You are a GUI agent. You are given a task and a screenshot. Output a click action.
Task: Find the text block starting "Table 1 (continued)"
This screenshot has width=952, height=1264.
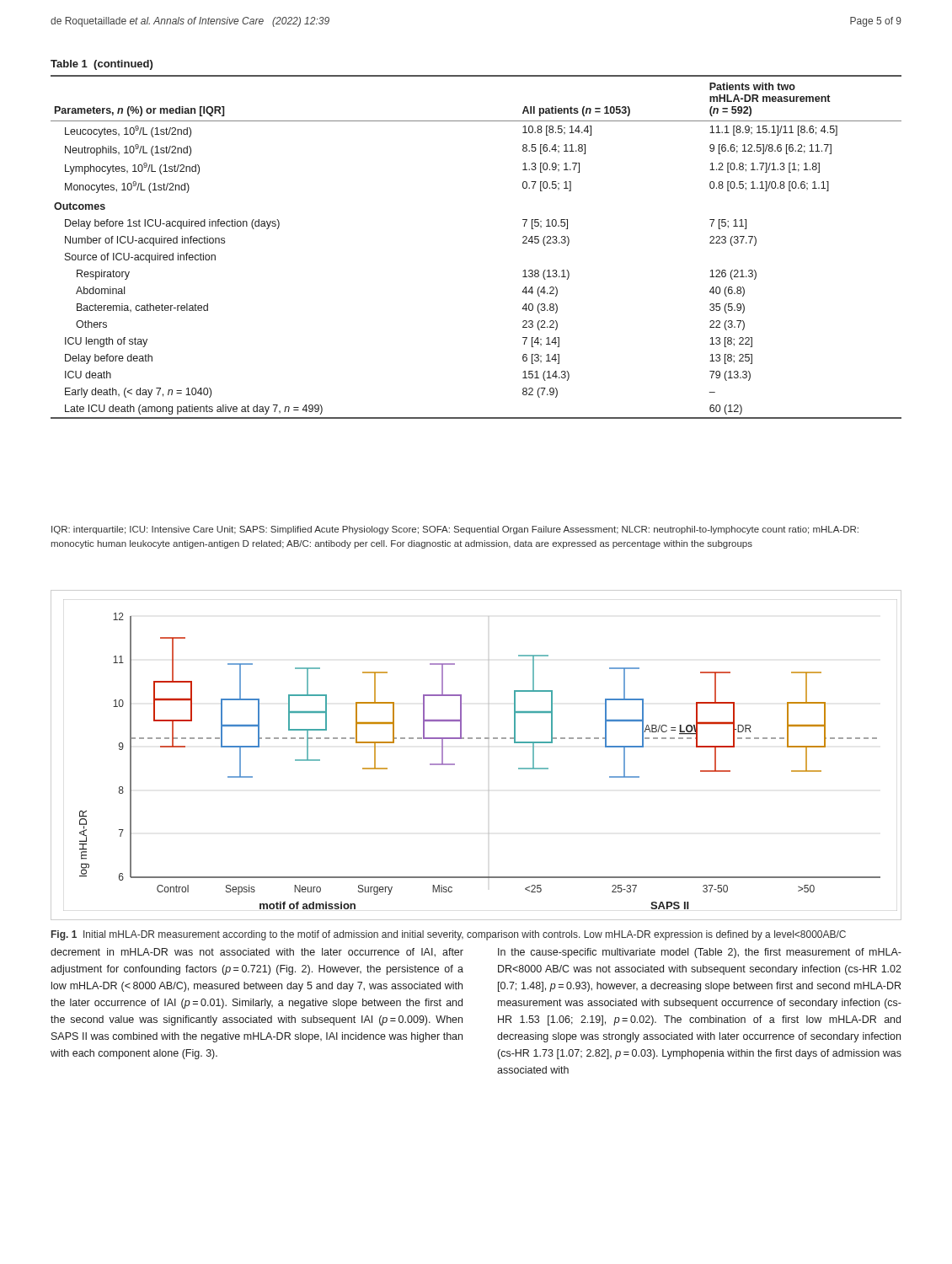(102, 64)
